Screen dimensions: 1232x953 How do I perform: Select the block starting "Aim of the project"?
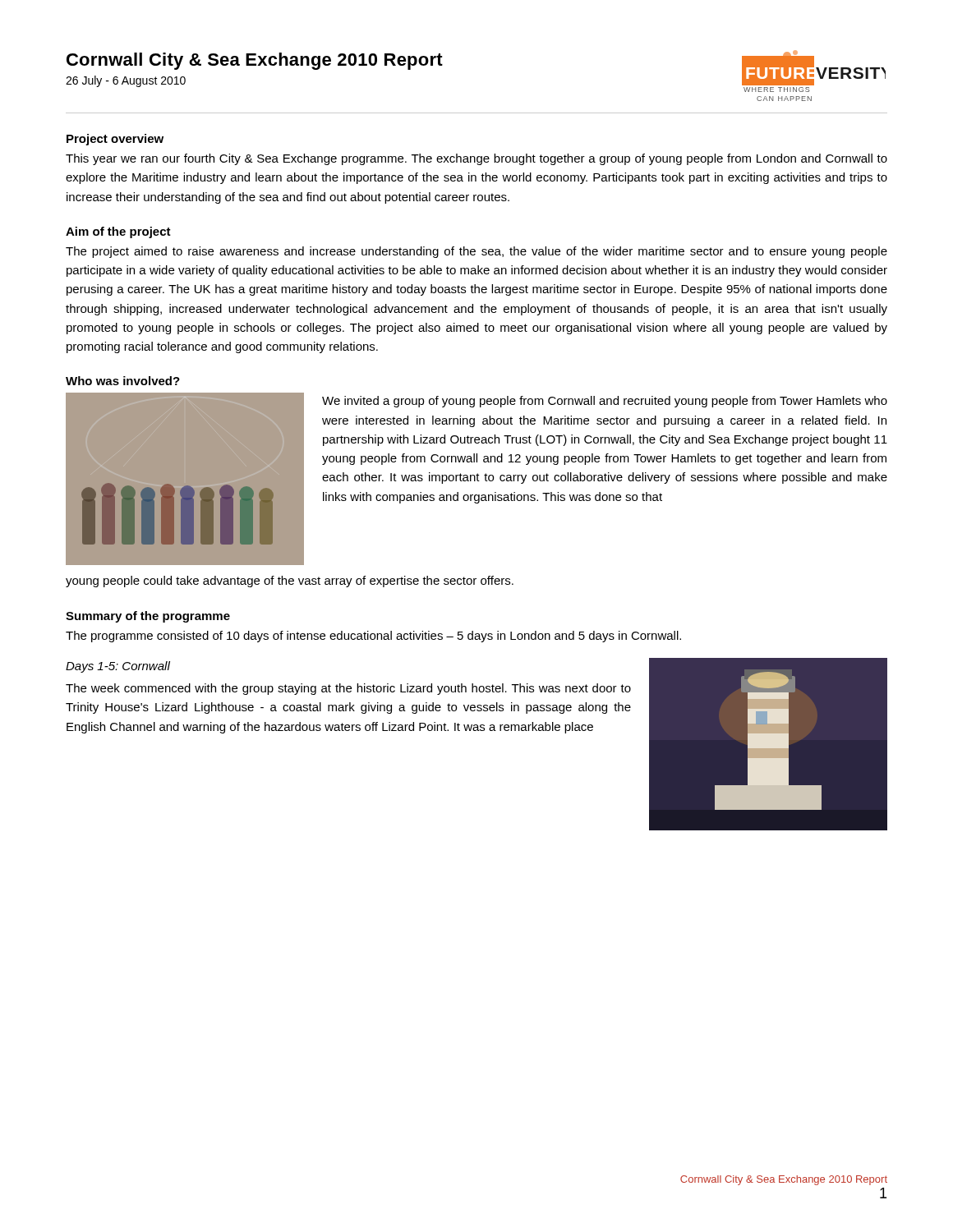click(118, 232)
